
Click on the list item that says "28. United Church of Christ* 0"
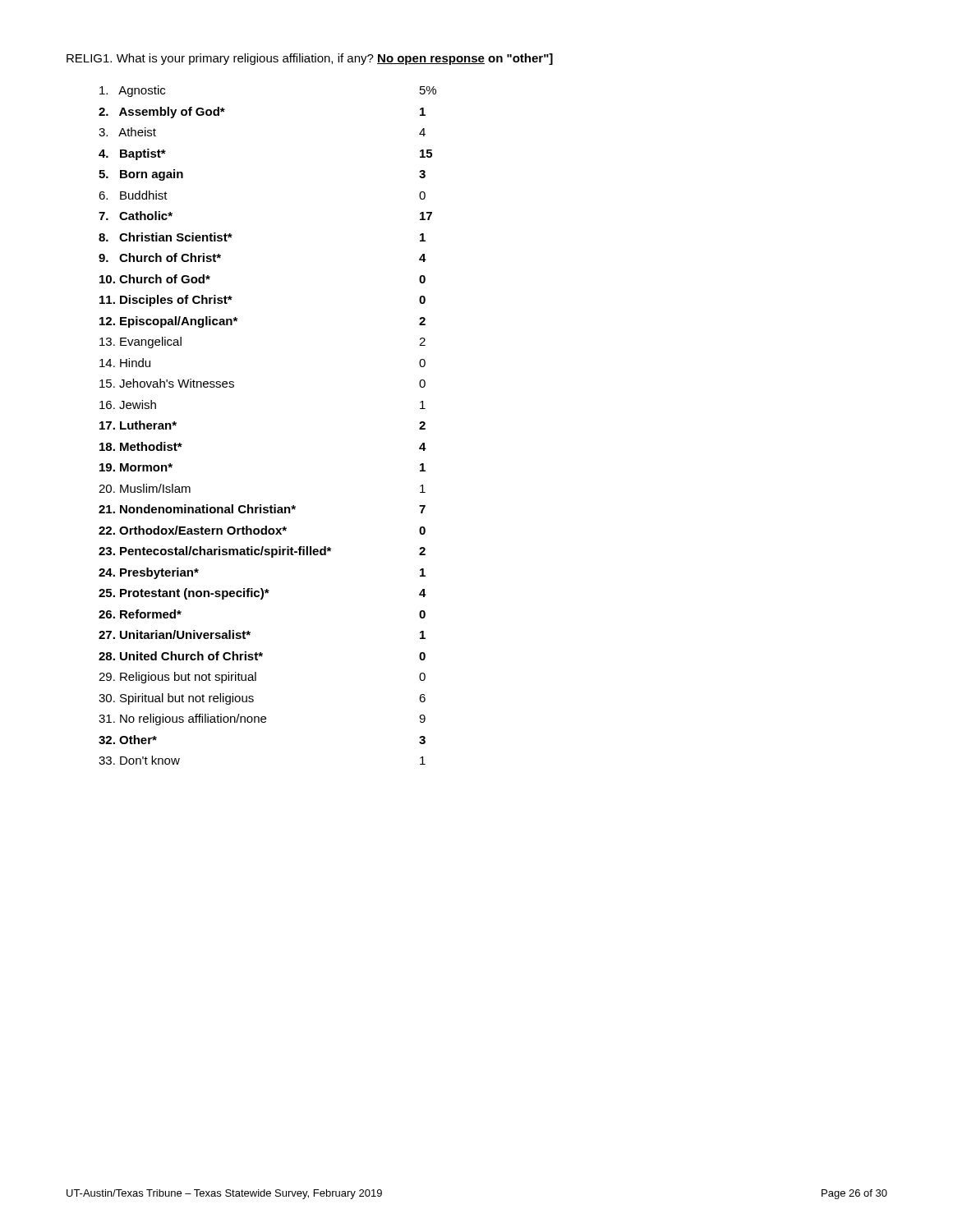pos(262,656)
